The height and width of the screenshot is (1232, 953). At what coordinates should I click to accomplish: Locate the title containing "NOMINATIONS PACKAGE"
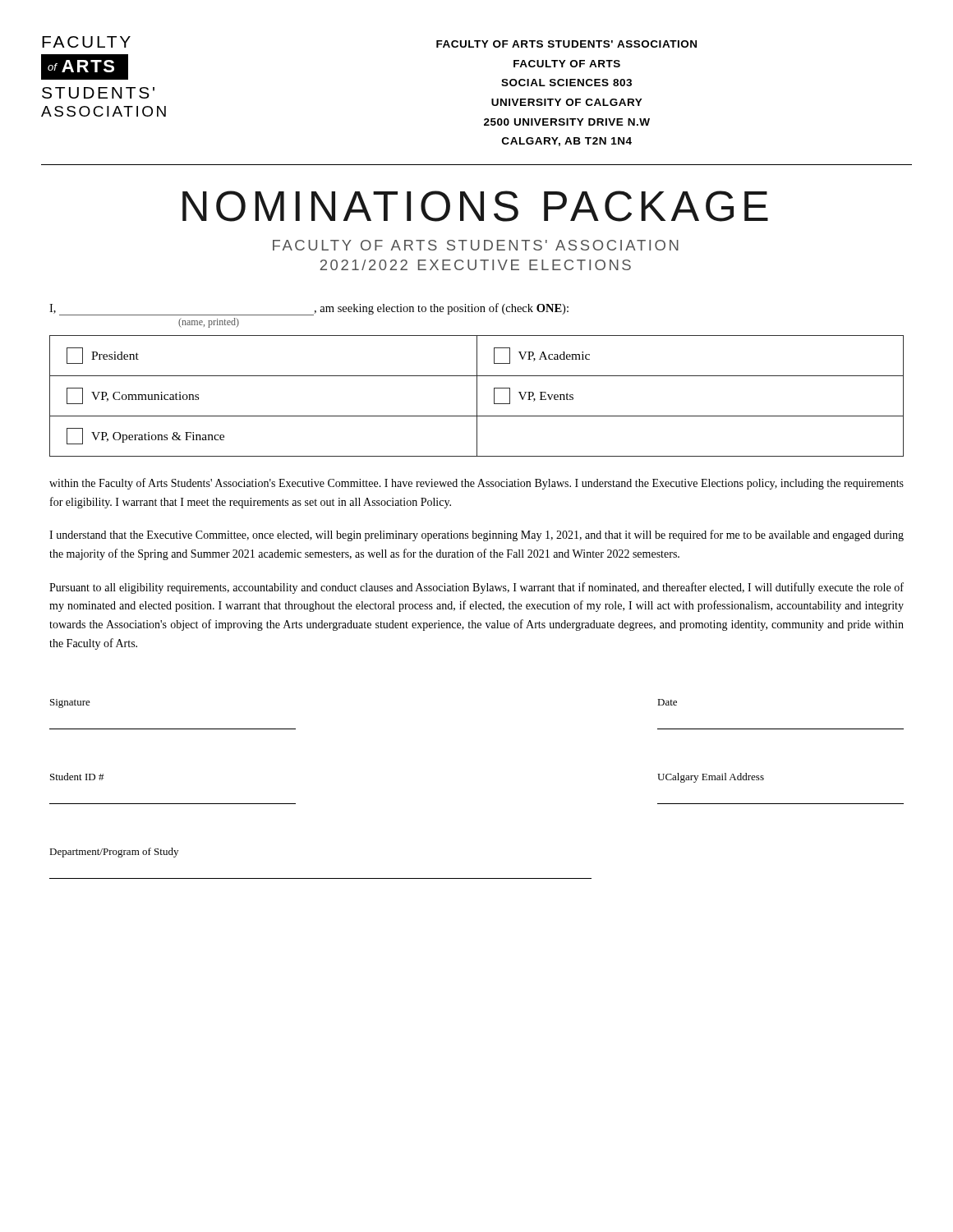click(476, 206)
